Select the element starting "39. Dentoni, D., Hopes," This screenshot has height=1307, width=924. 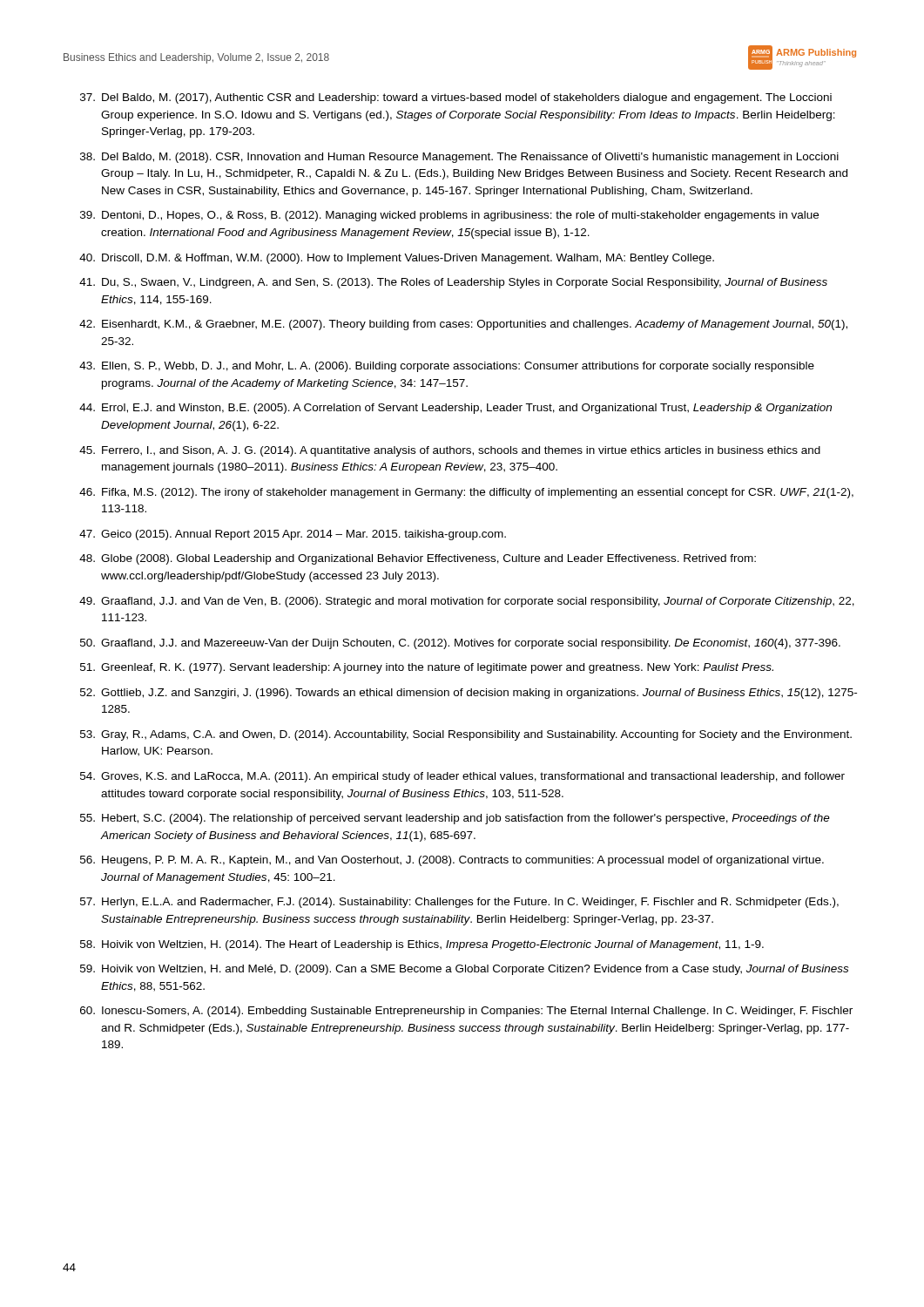coord(462,224)
